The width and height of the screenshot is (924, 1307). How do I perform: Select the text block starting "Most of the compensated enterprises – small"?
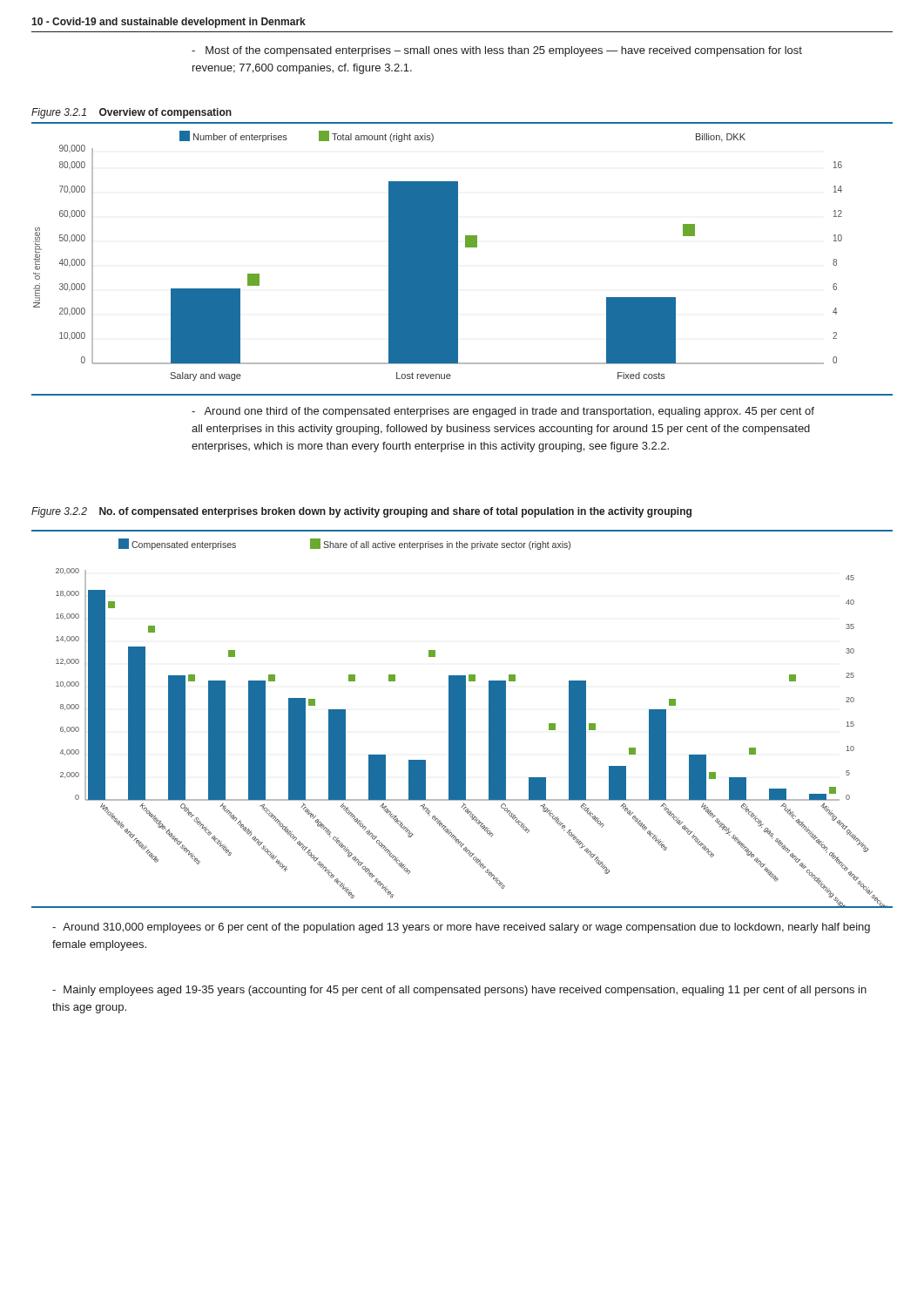[x=497, y=59]
